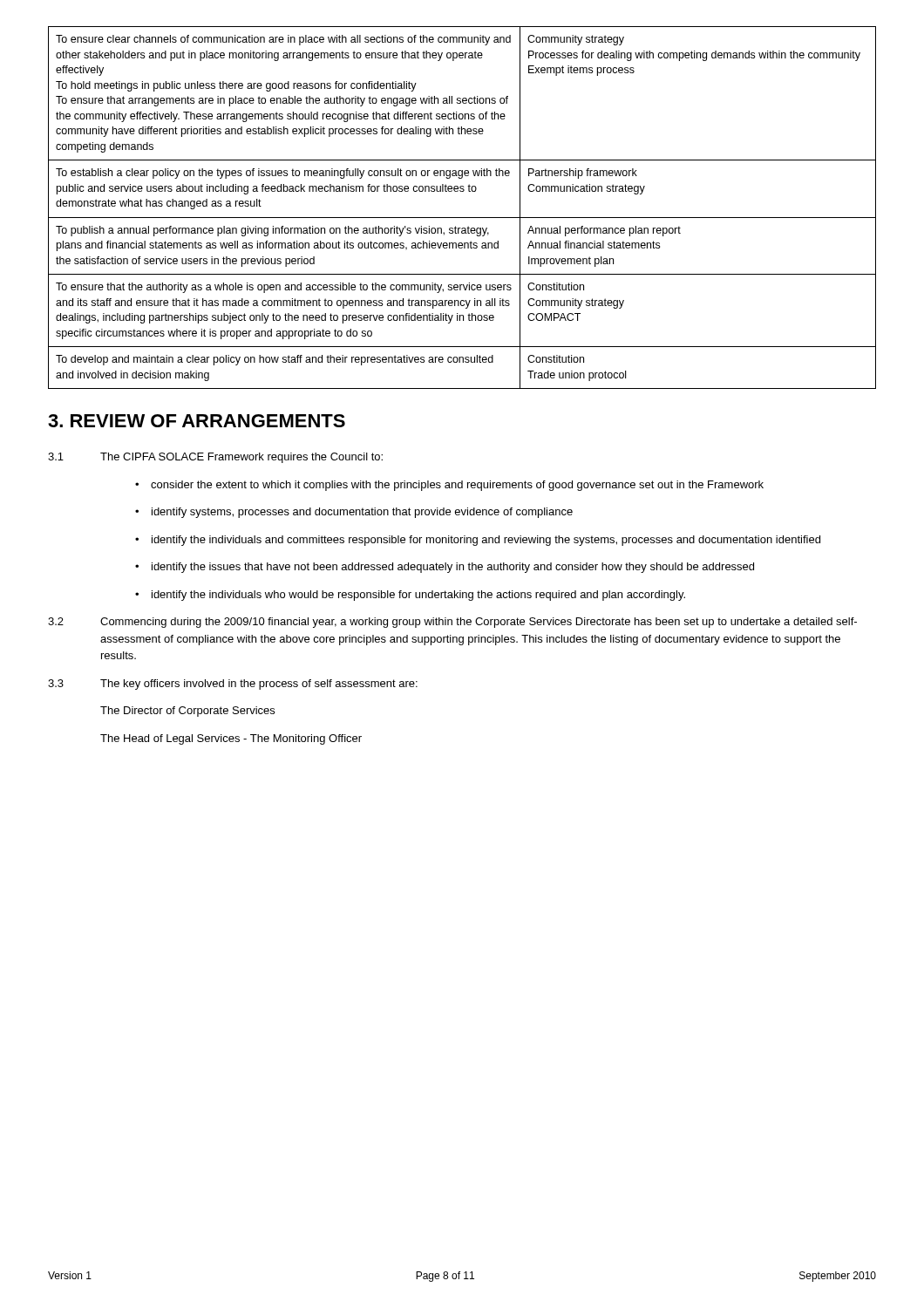This screenshot has width=924, height=1308.
Task: Find the element starting "The Director of Corporate Services"
Action: 187,712
